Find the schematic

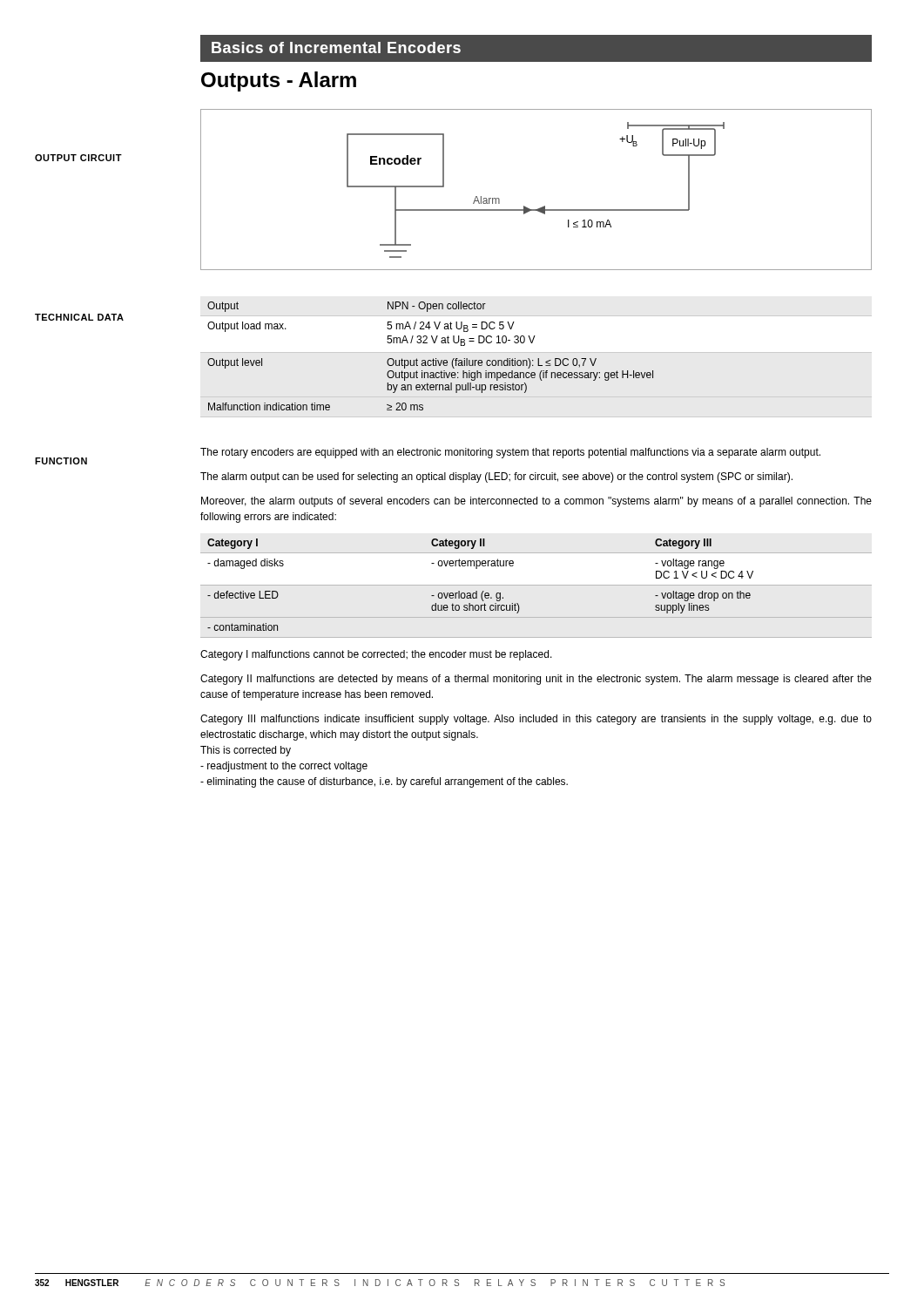[x=536, y=190]
